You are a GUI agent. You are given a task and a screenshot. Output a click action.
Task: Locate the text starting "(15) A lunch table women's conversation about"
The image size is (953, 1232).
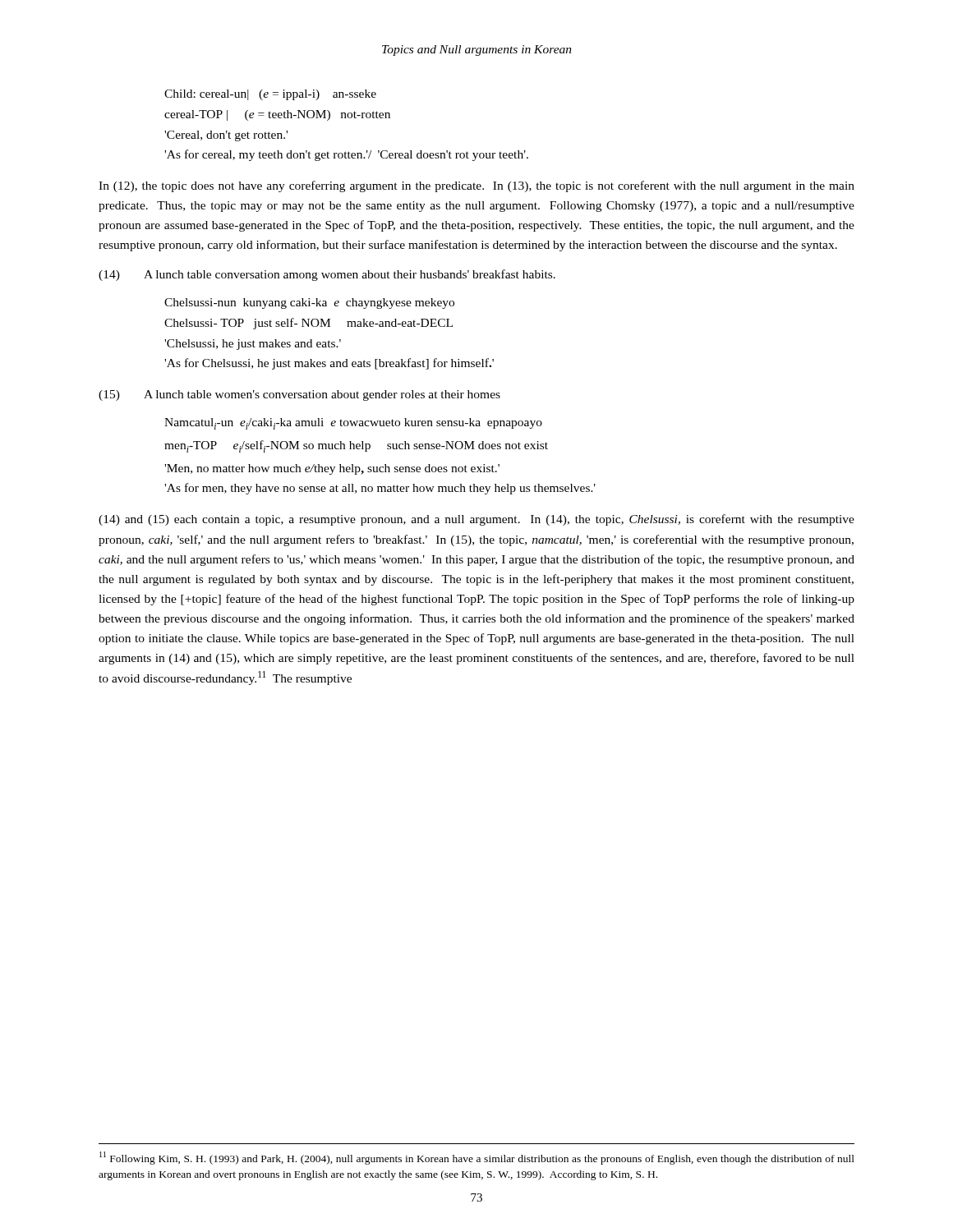[x=299, y=394]
